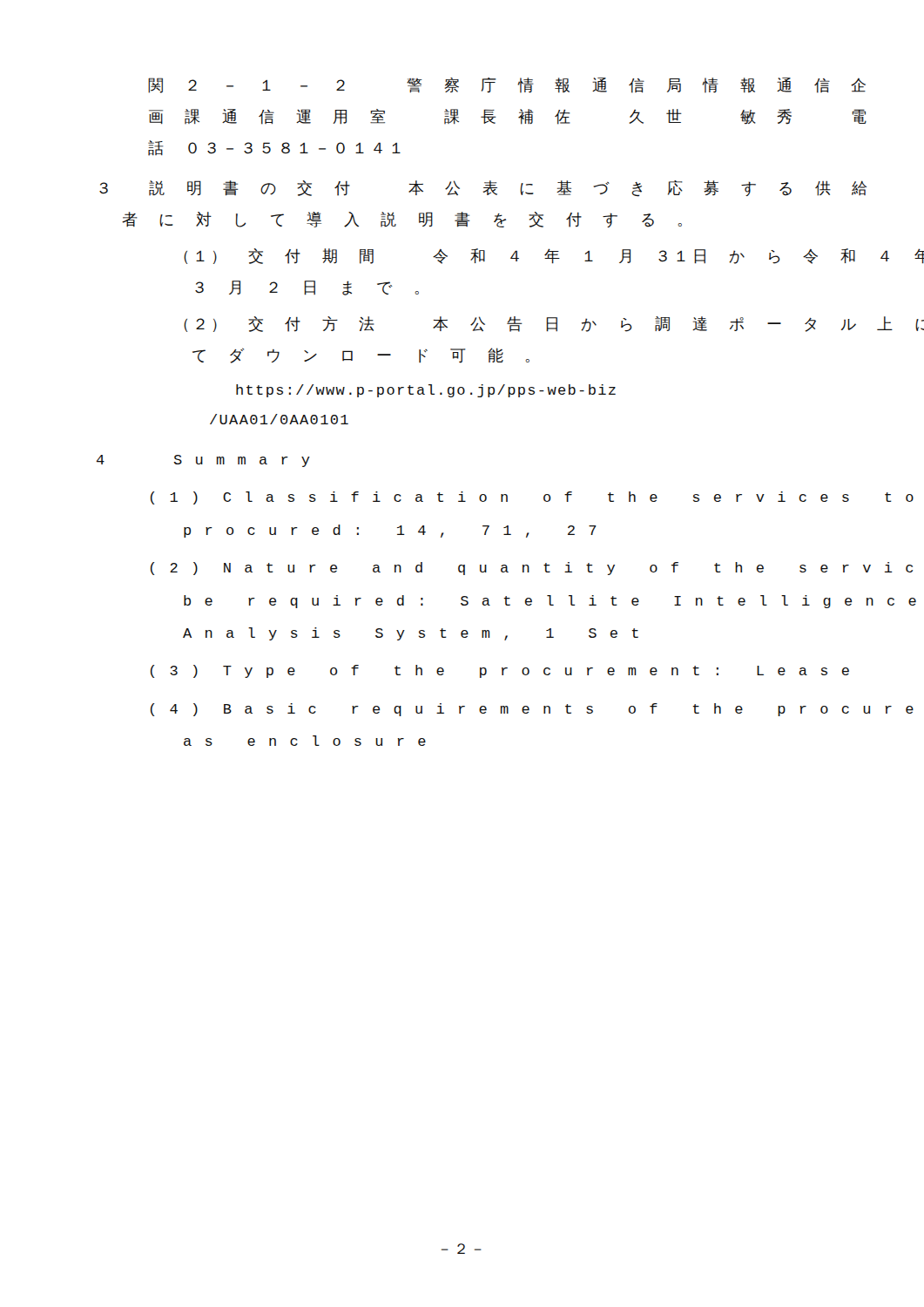Navigate to the block starting "（１） 交 付 期 間 令"
Screen dimensions: 1307x924
click(x=200, y=256)
